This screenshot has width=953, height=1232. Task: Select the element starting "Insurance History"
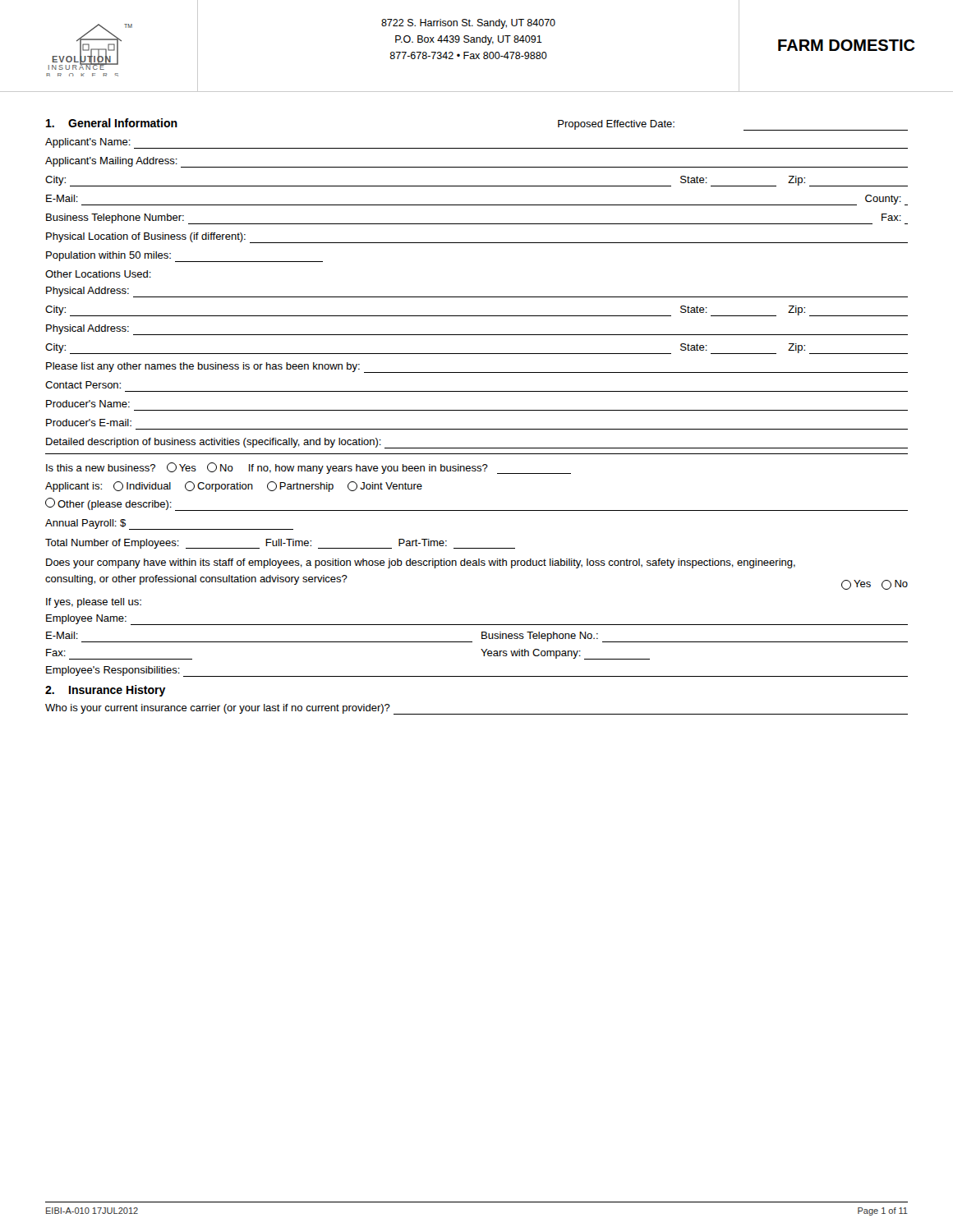117,689
